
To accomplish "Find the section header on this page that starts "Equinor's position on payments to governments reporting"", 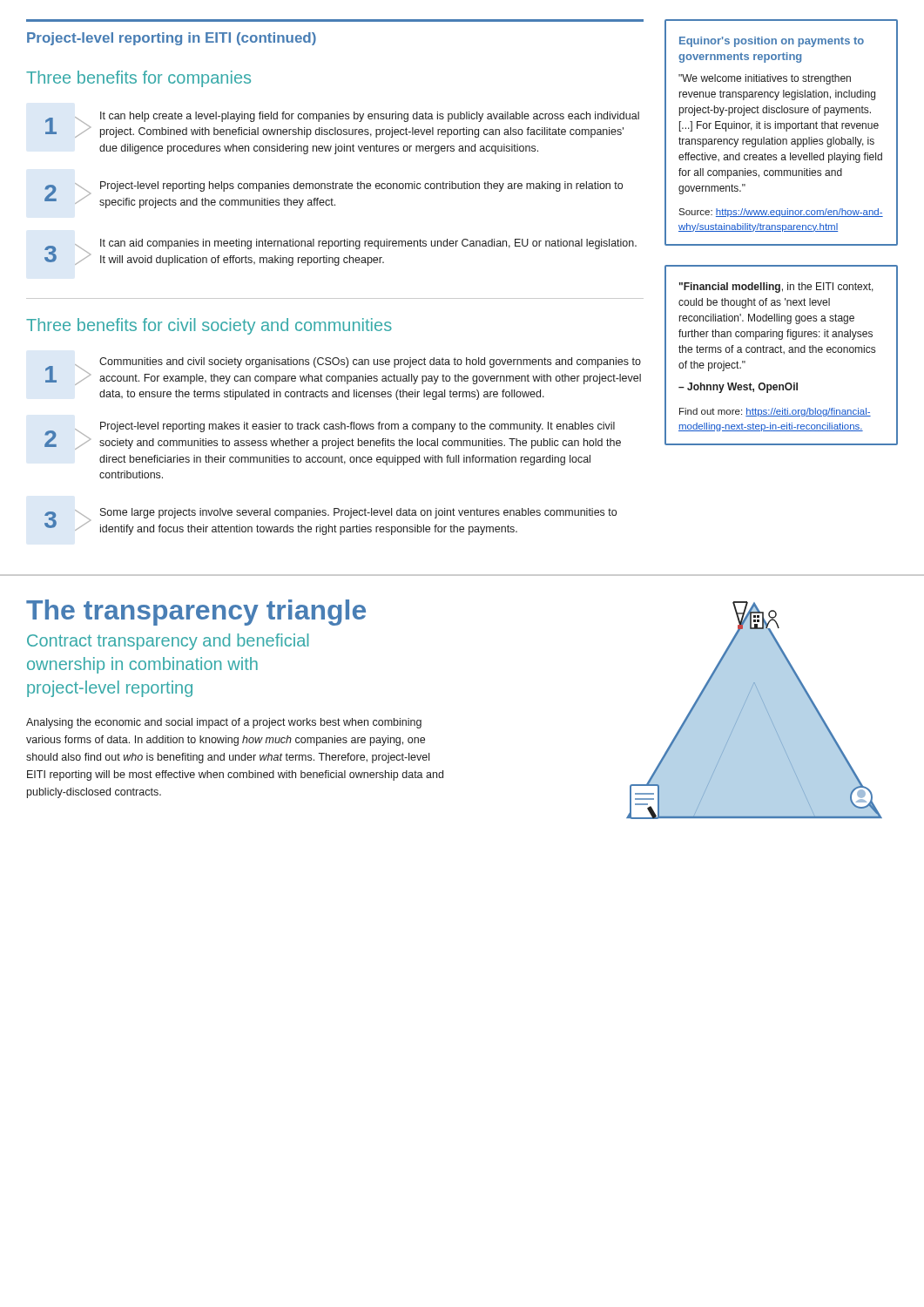I will tap(781, 134).
